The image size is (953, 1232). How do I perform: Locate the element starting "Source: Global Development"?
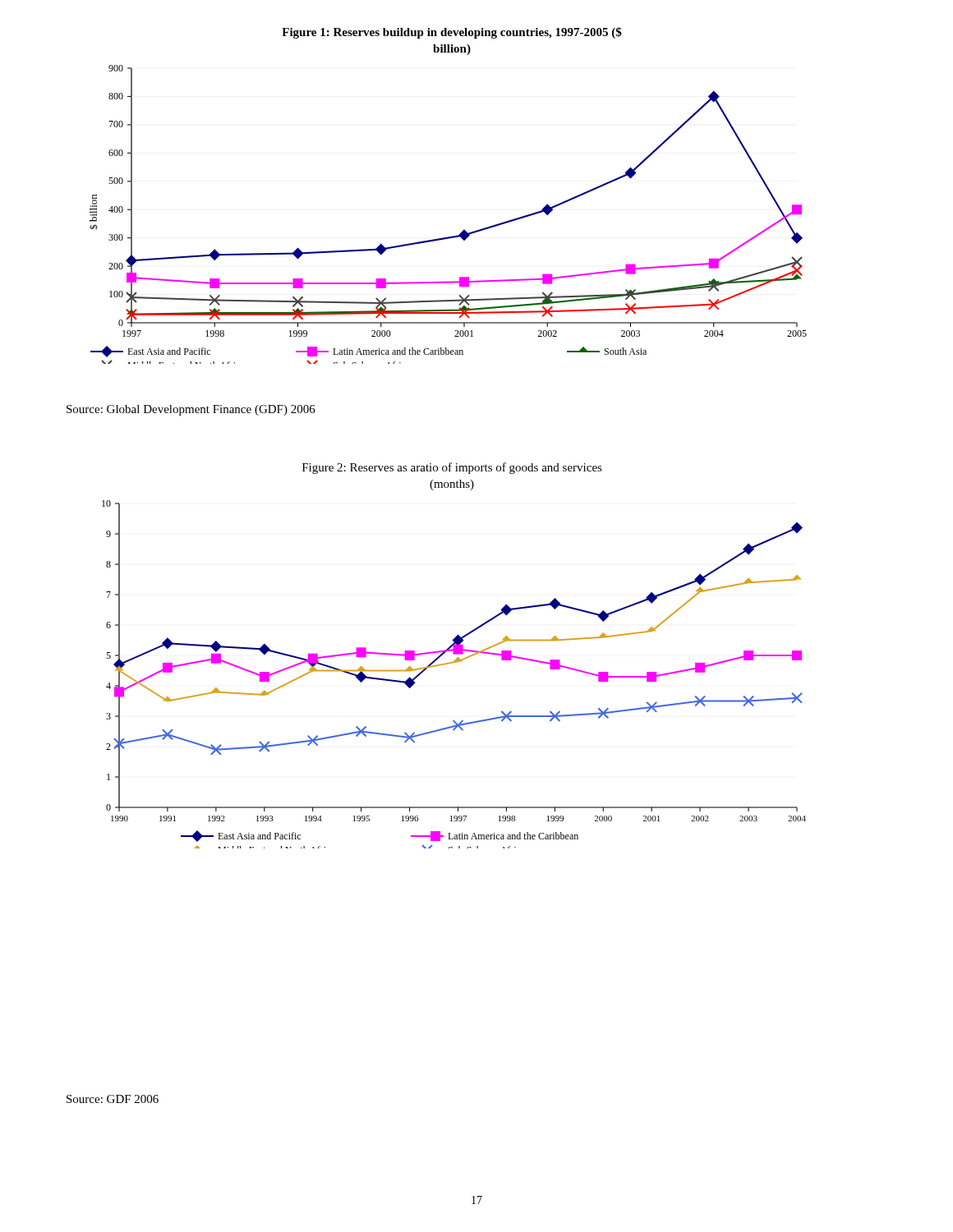pyautogui.click(x=191, y=409)
